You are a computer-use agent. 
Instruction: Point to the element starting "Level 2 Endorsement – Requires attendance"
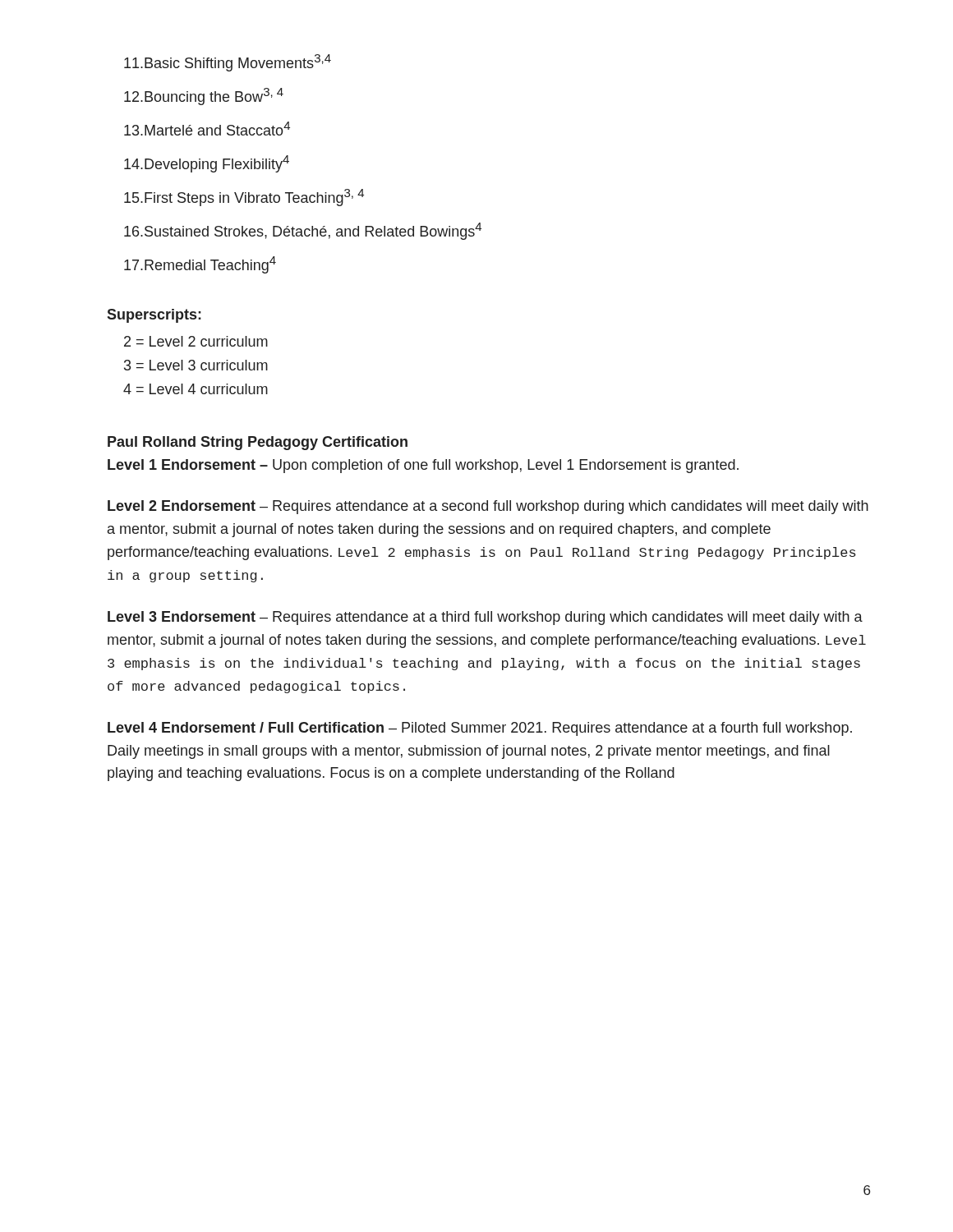coord(488,541)
